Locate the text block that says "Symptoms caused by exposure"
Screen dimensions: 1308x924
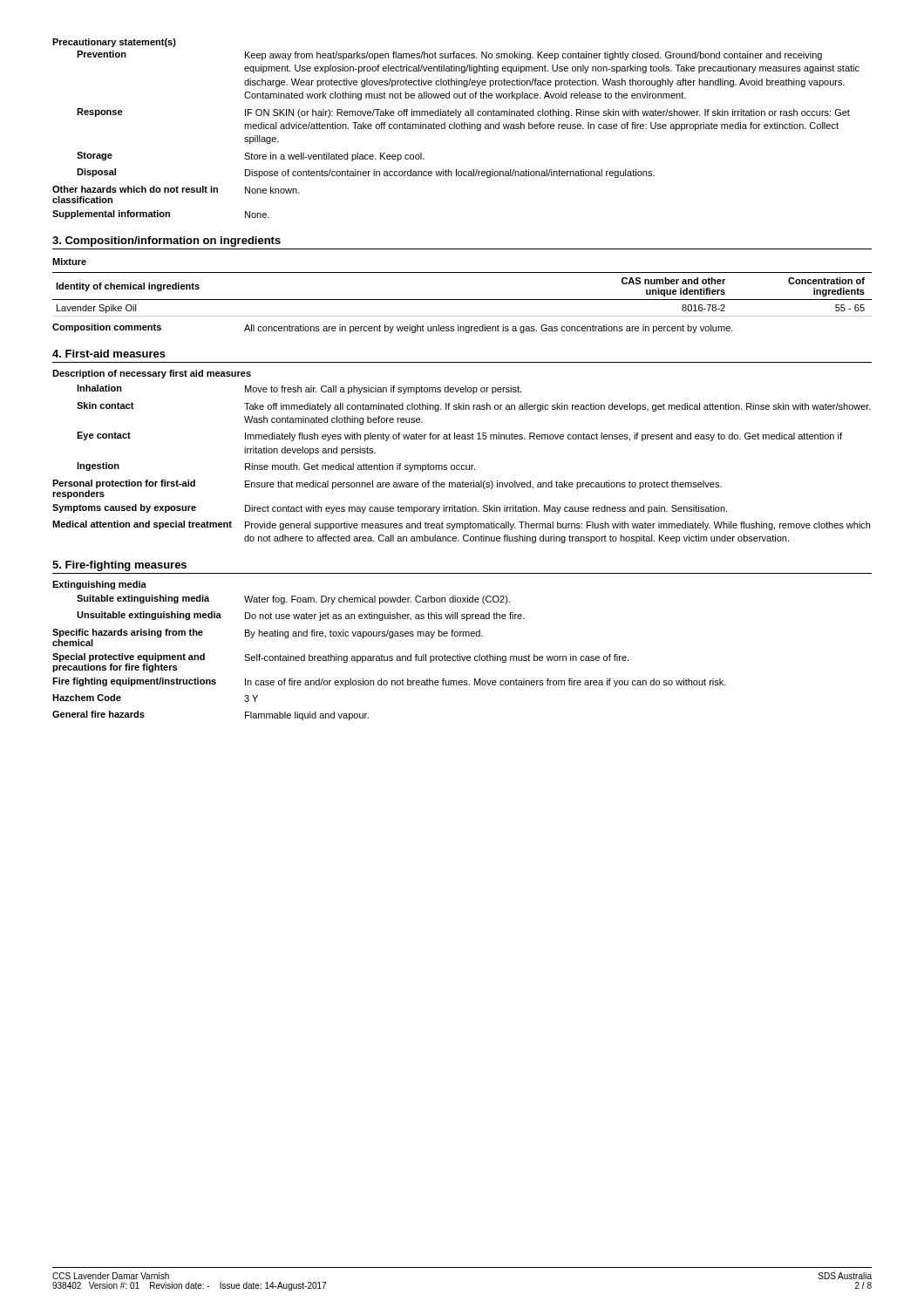tap(462, 509)
